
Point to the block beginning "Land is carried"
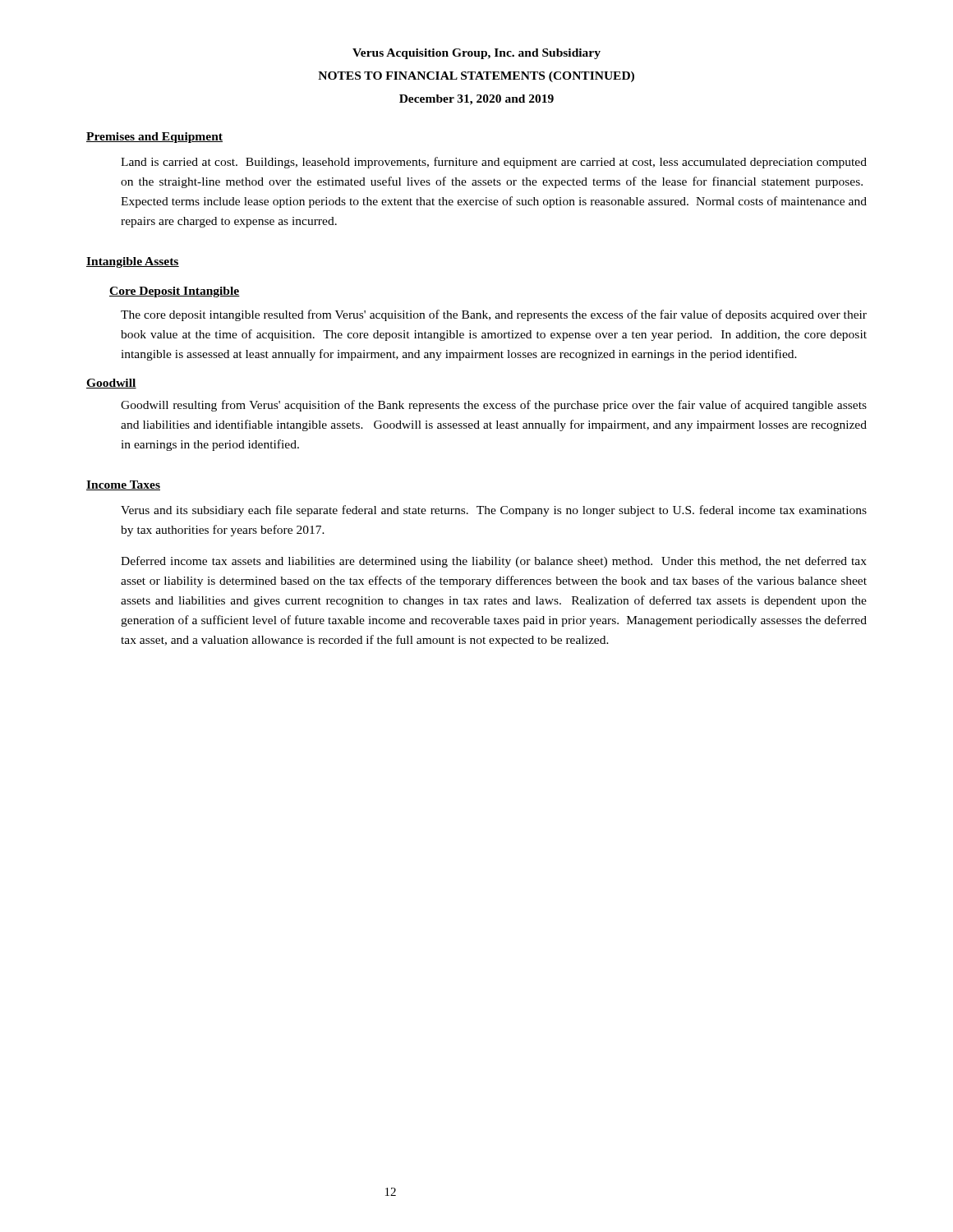(494, 191)
